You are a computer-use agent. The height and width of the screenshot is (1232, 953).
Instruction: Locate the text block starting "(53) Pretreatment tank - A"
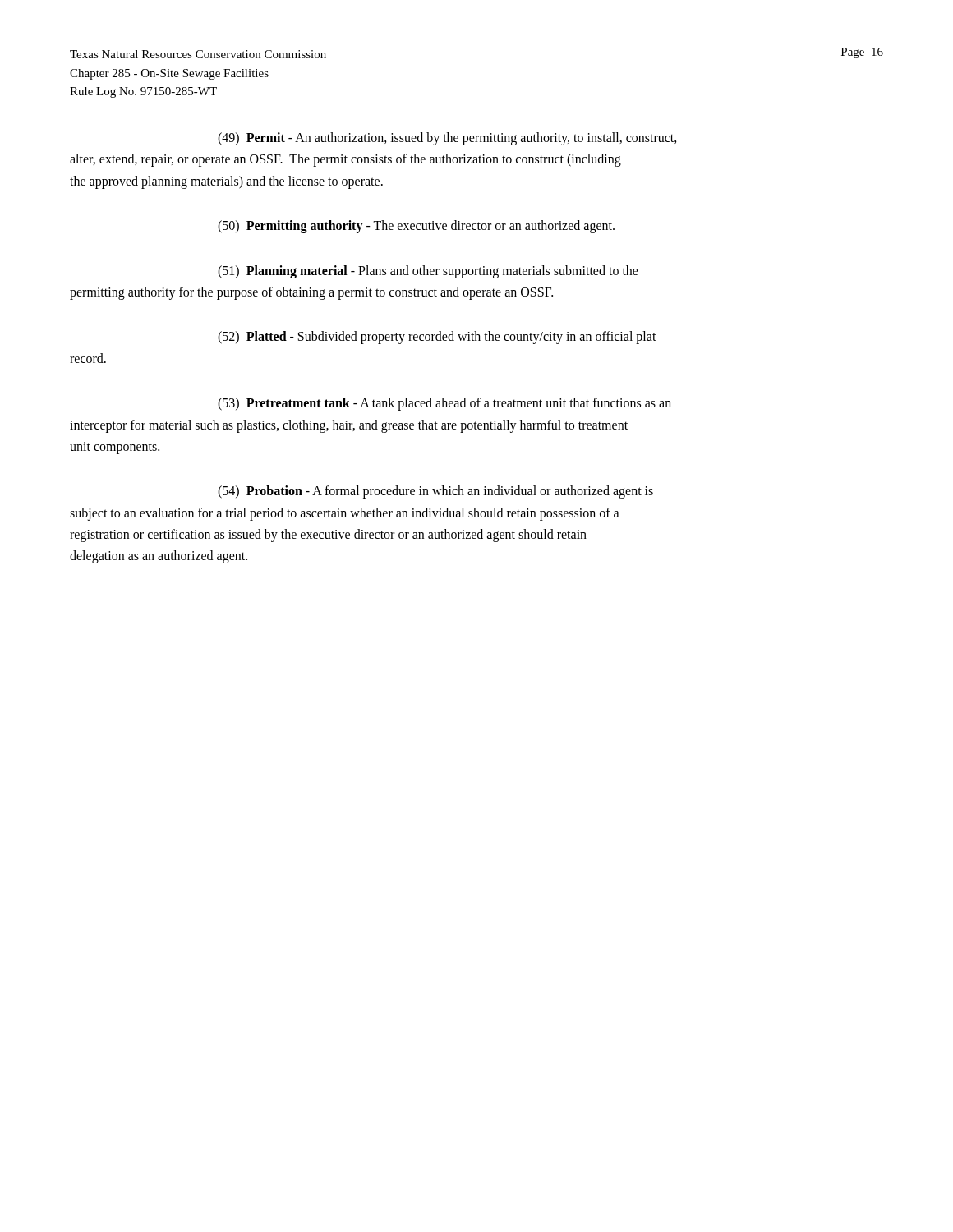pos(476,425)
